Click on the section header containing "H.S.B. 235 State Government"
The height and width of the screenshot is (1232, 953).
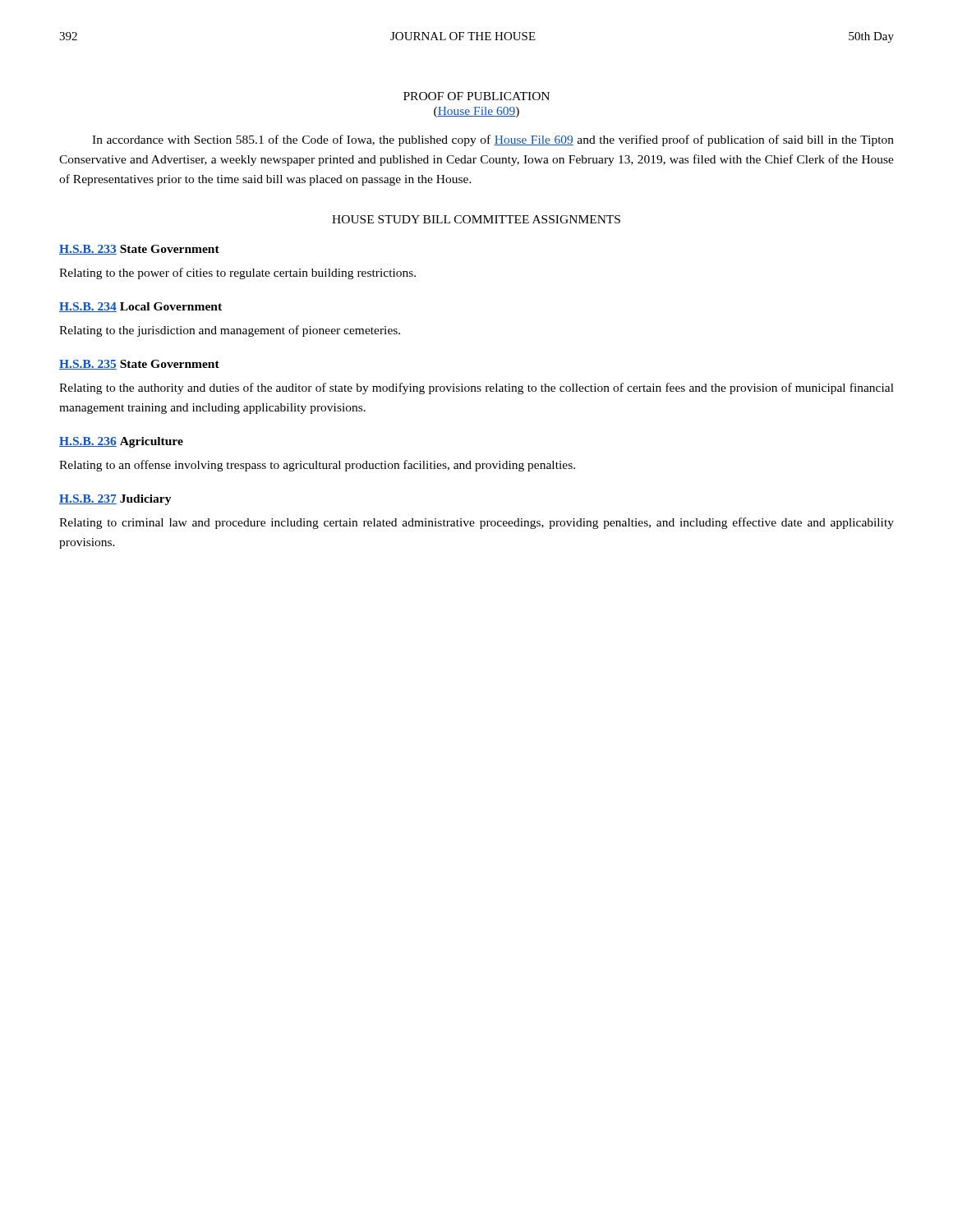point(139,364)
